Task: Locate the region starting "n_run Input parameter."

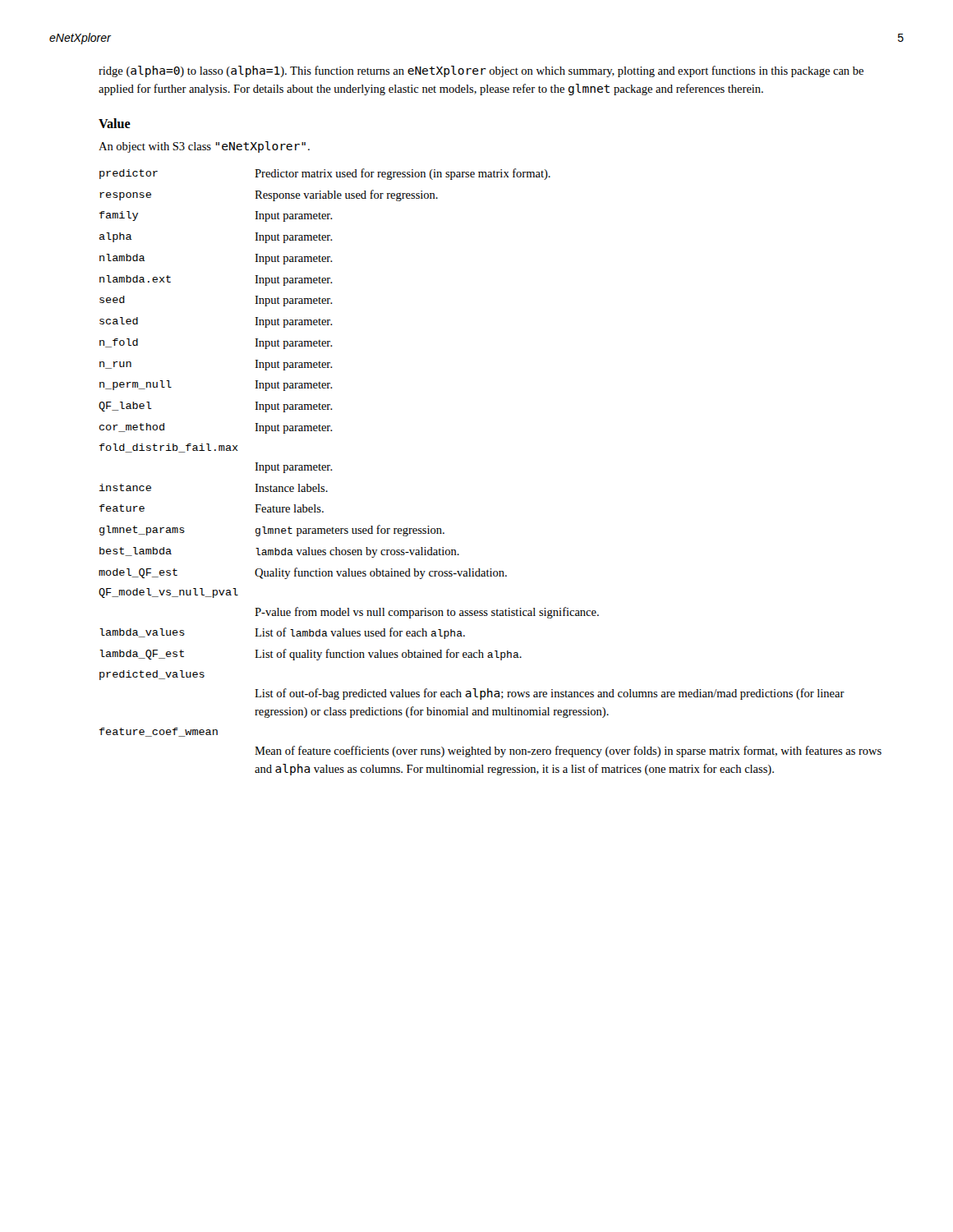Action: [115, 365]
